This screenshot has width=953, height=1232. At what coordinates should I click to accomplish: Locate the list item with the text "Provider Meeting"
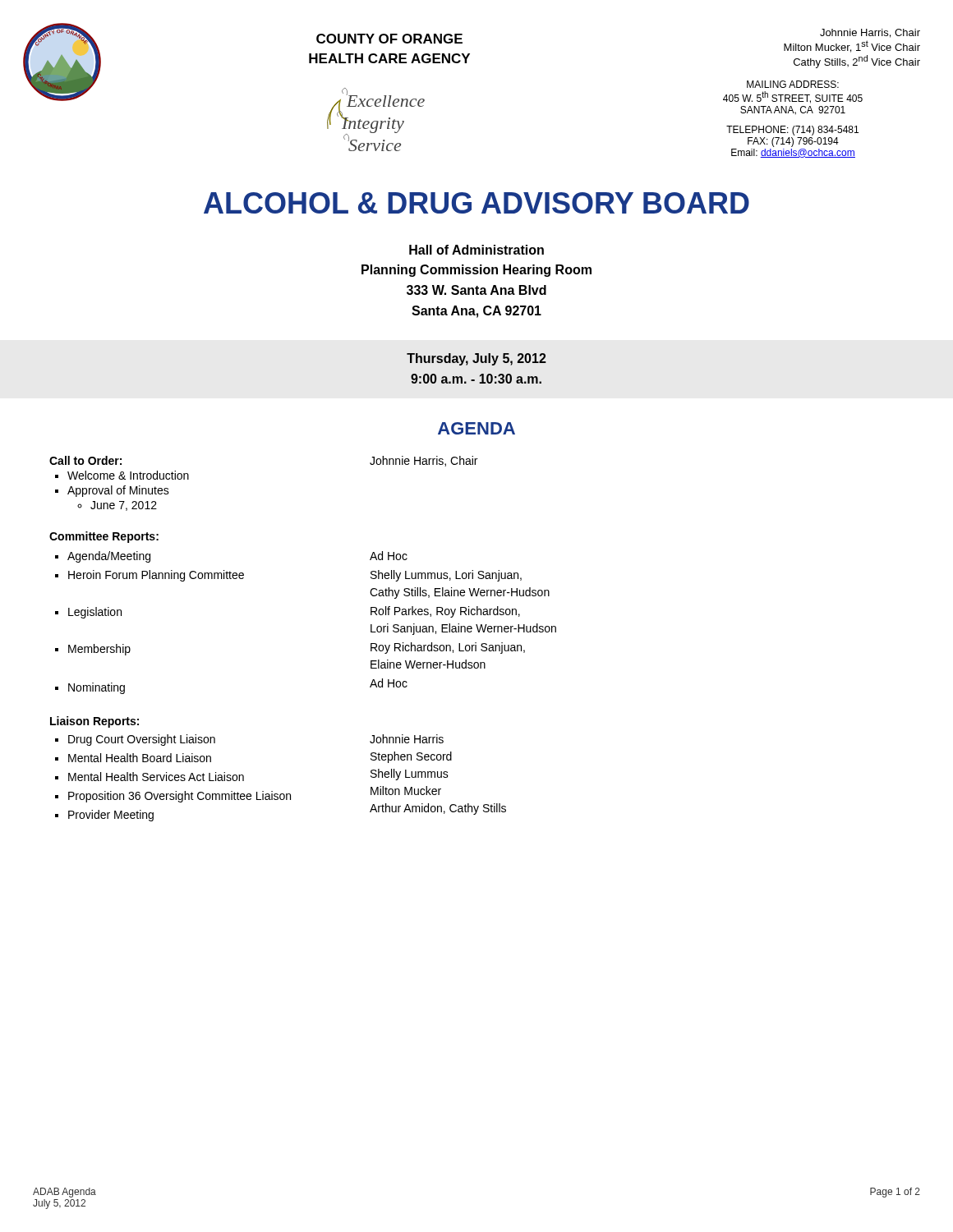[x=111, y=815]
